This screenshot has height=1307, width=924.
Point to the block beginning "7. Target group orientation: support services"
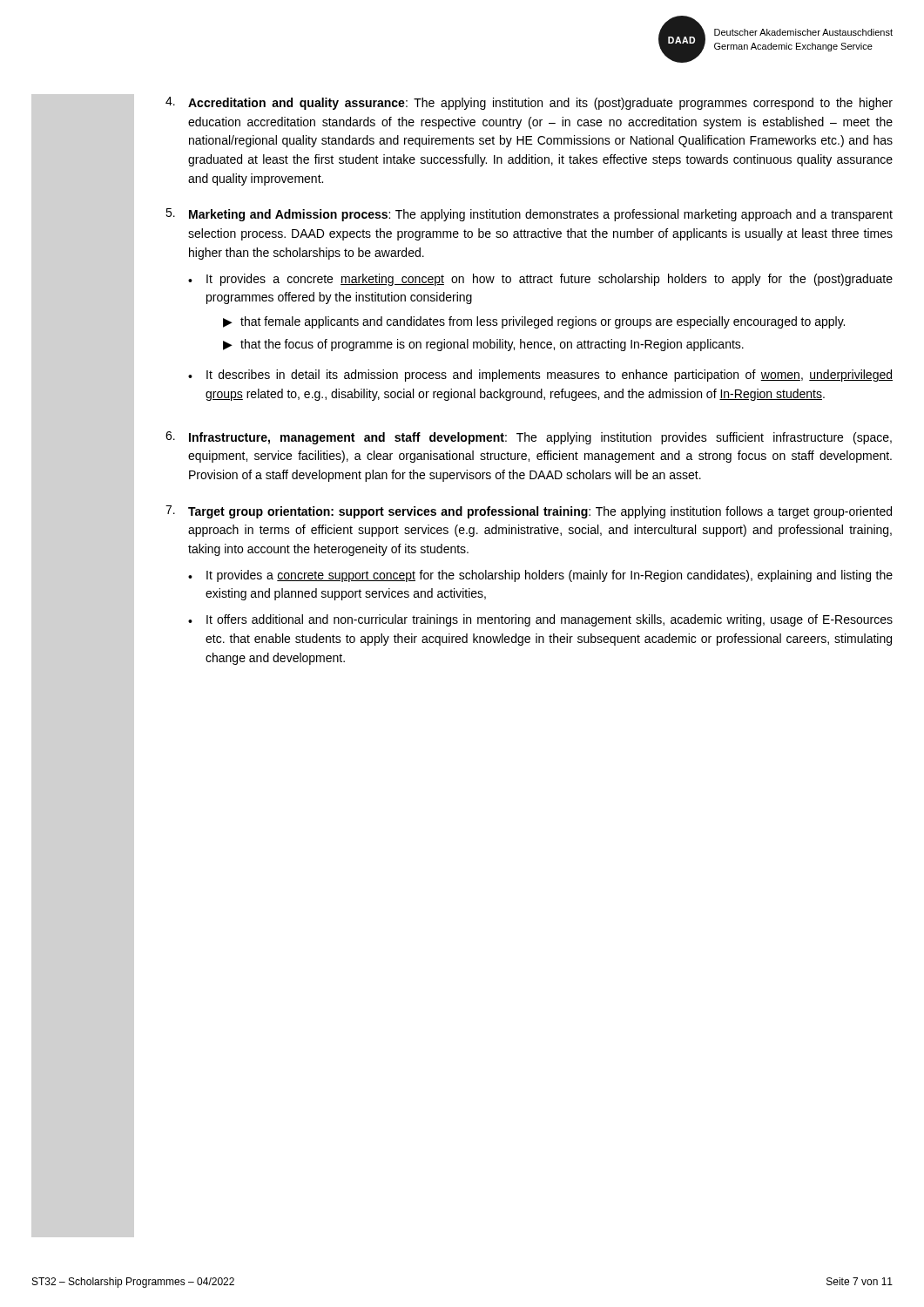click(529, 589)
